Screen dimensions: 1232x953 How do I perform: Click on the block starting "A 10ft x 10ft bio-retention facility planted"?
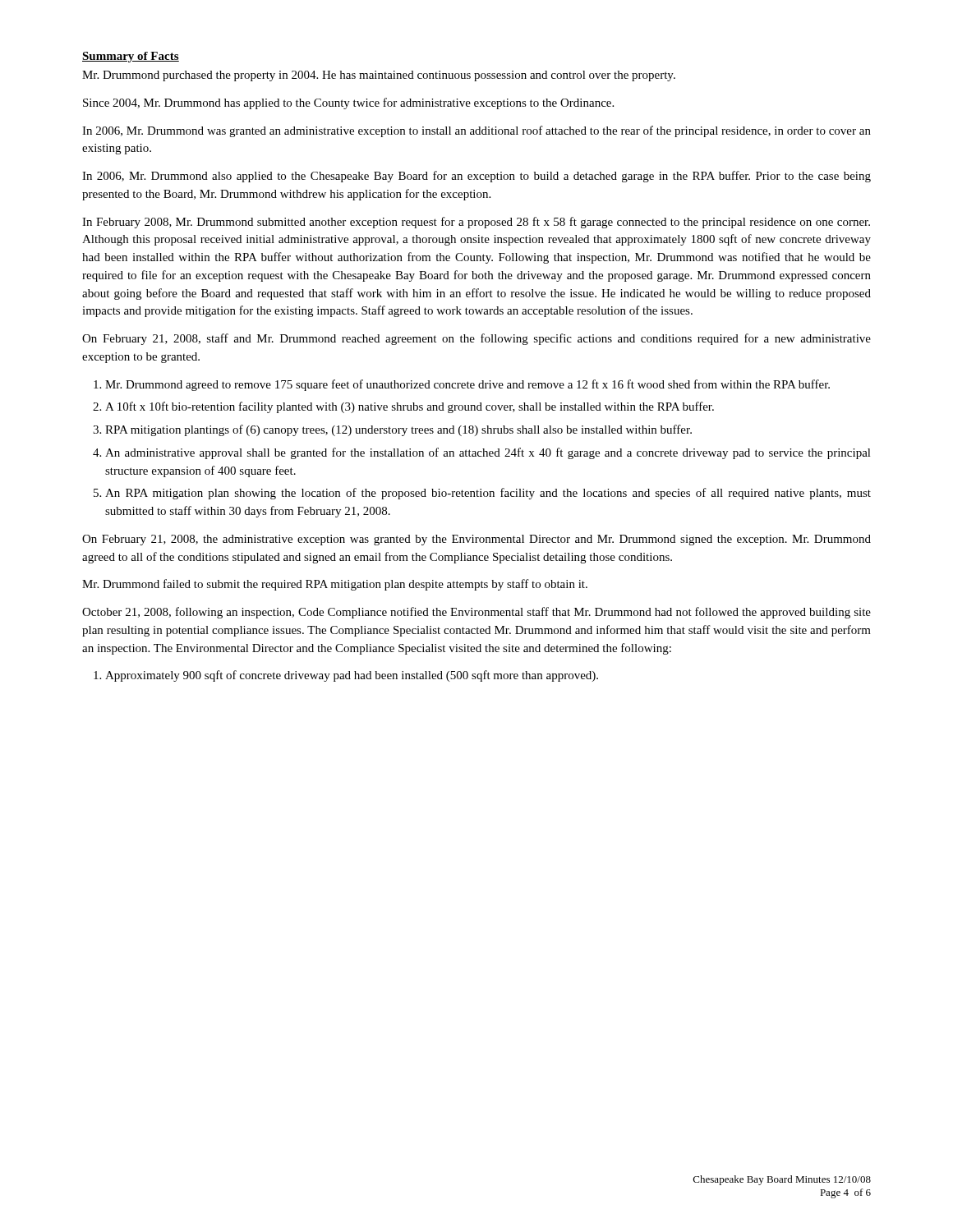pyautogui.click(x=410, y=407)
